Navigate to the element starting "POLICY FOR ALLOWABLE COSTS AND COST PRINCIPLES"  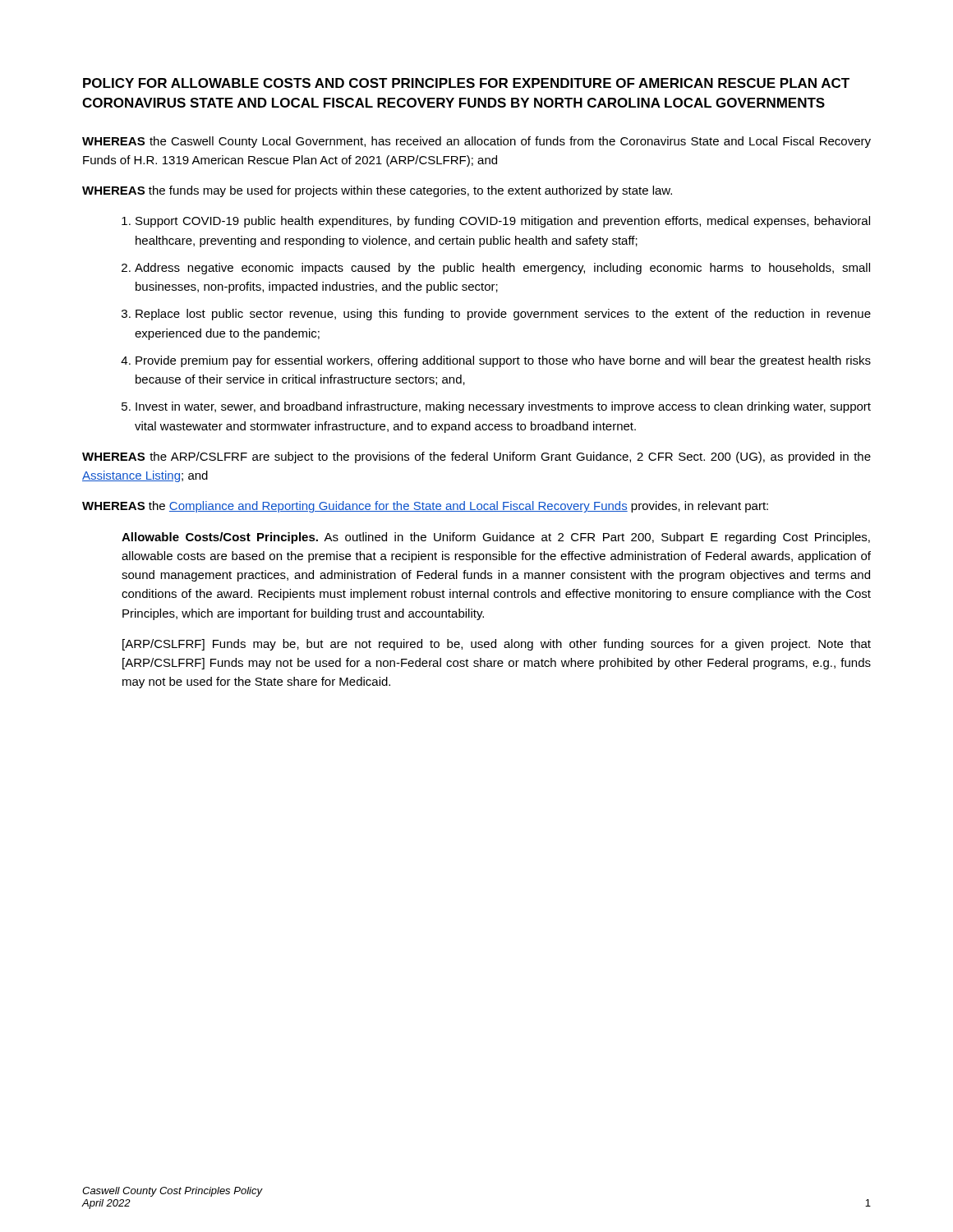[466, 93]
